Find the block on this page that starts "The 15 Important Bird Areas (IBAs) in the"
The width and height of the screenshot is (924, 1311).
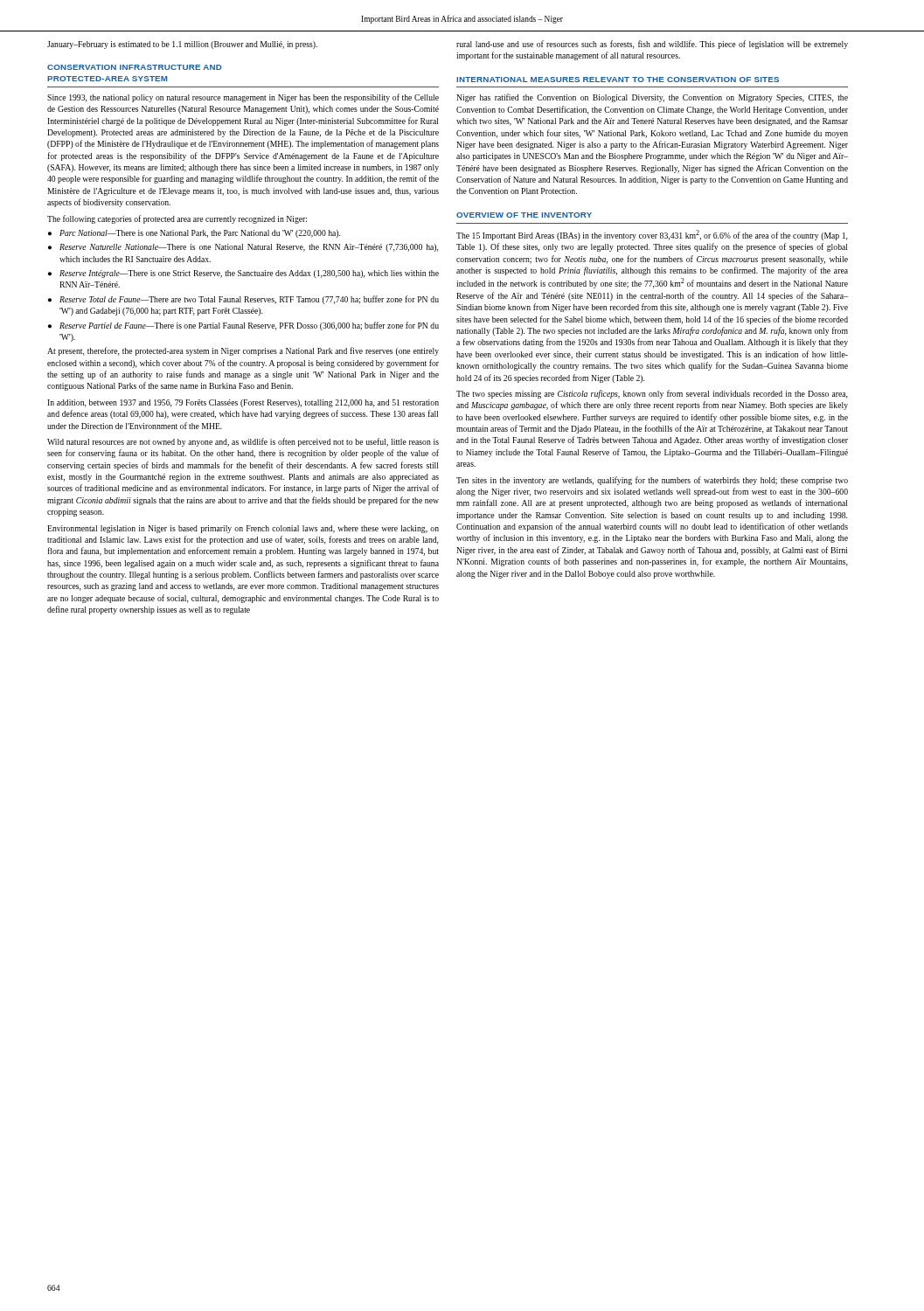point(652,306)
